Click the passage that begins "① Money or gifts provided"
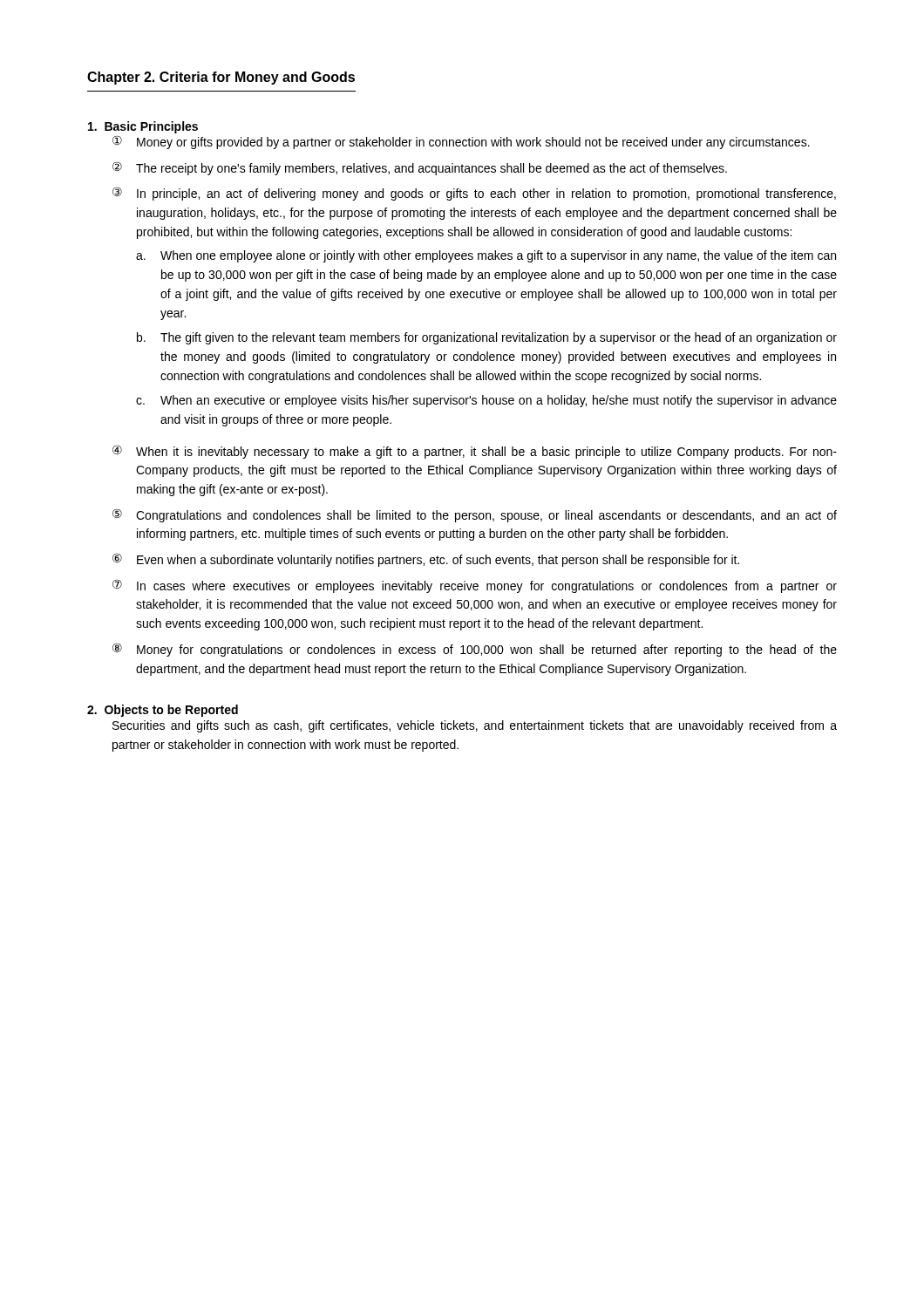 (x=474, y=143)
